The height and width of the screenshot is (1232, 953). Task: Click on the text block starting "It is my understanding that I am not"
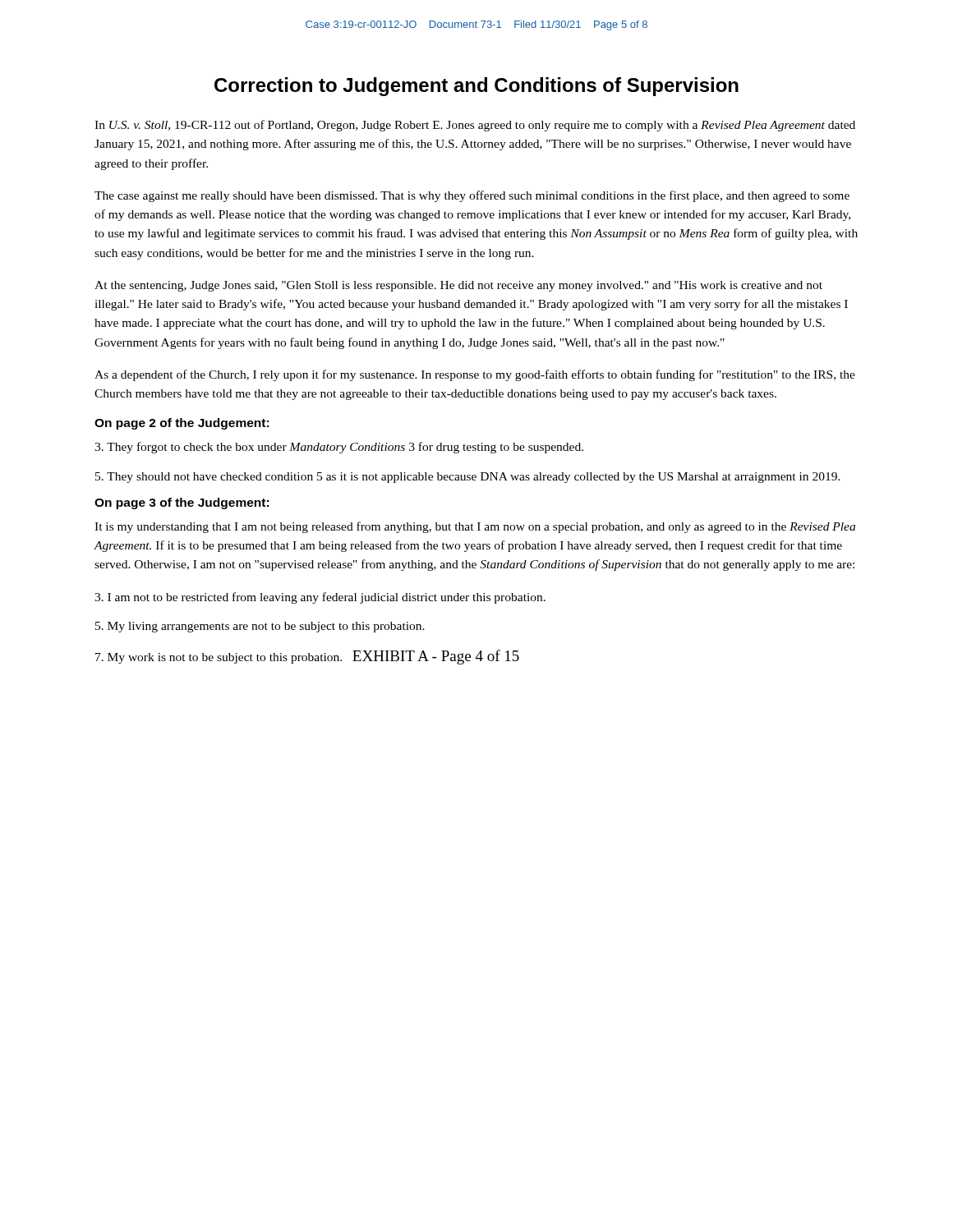[475, 545]
